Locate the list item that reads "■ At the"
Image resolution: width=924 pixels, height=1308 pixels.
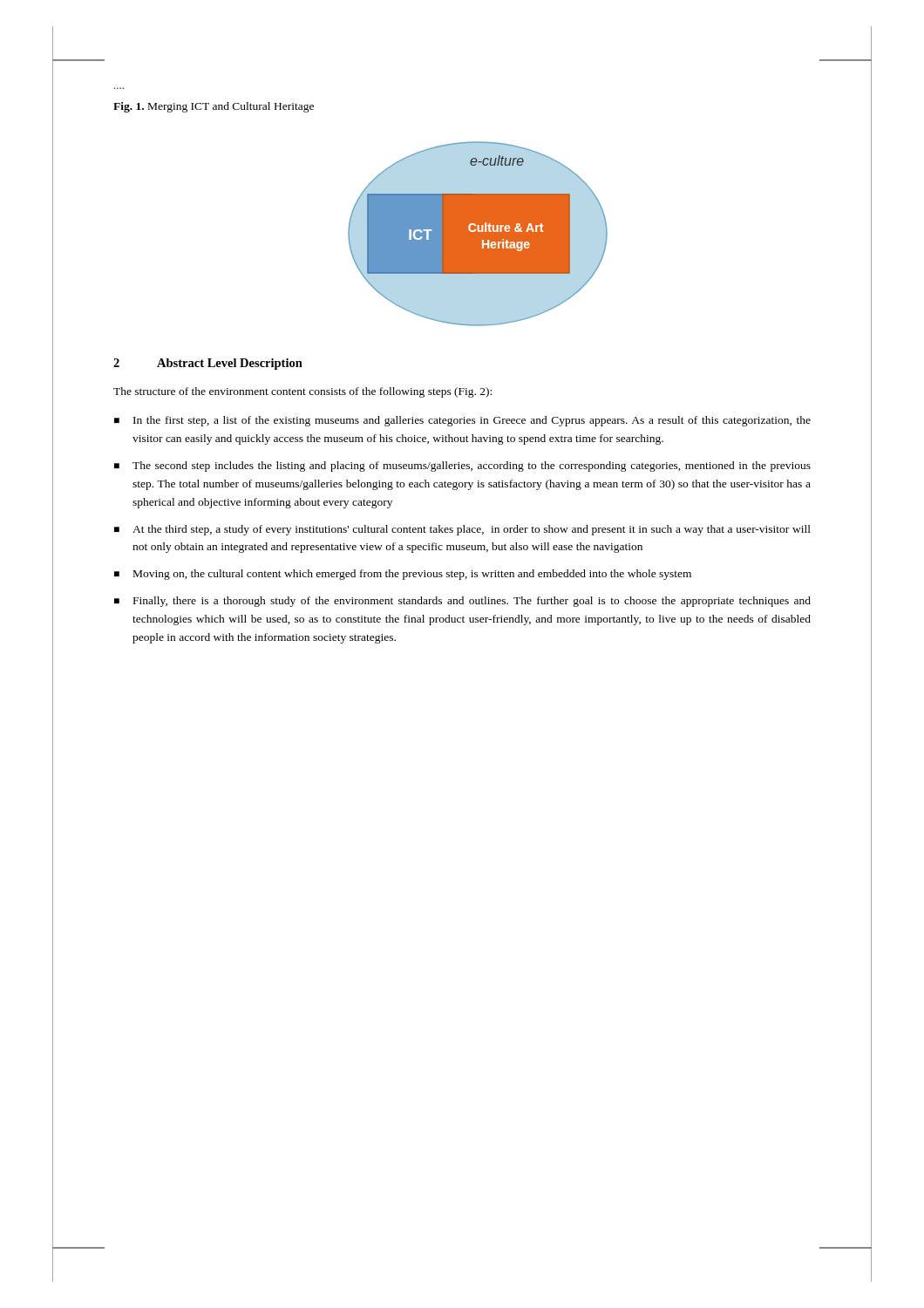pyautogui.click(x=462, y=538)
